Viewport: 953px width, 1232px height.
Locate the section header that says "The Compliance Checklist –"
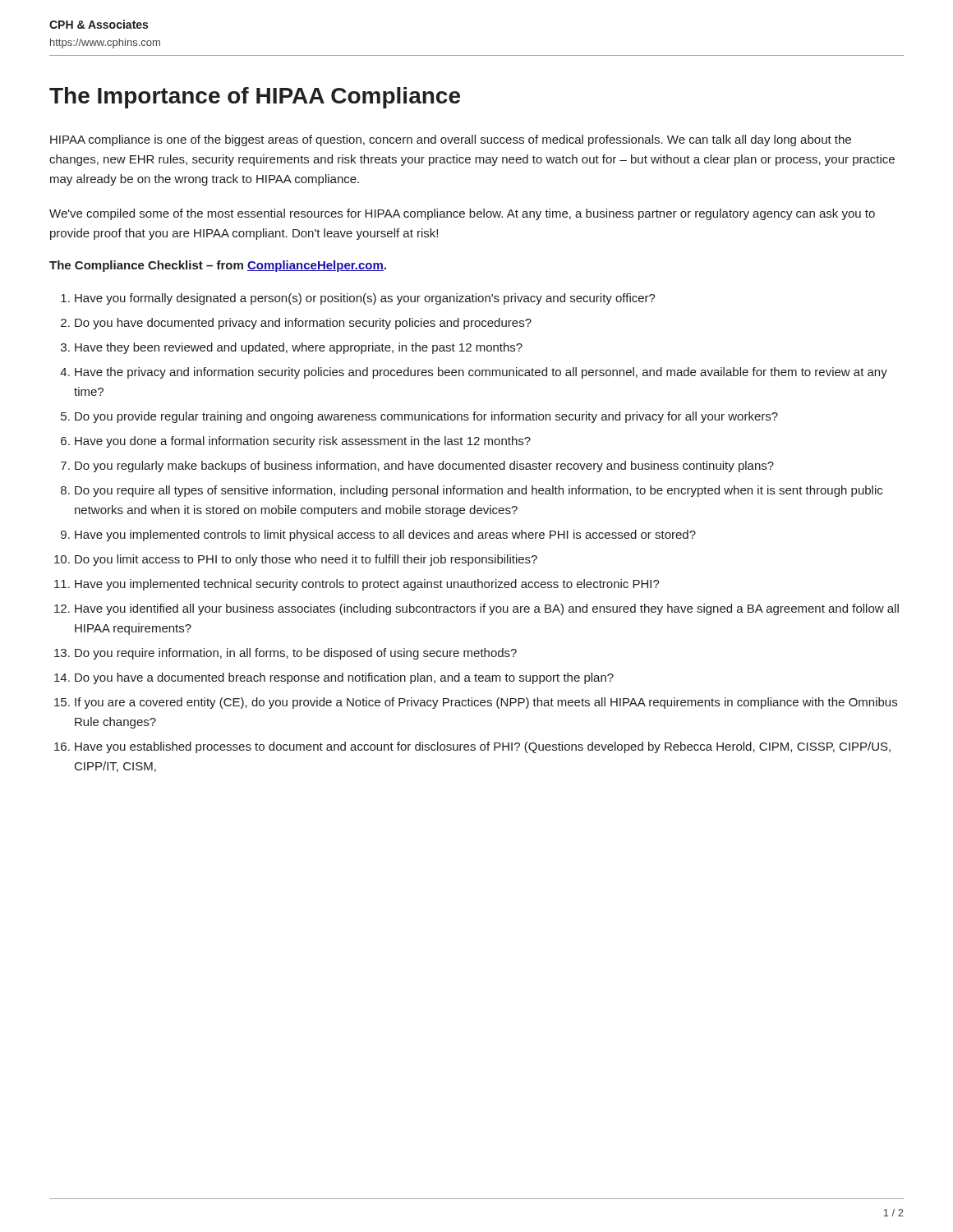point(218,265)
